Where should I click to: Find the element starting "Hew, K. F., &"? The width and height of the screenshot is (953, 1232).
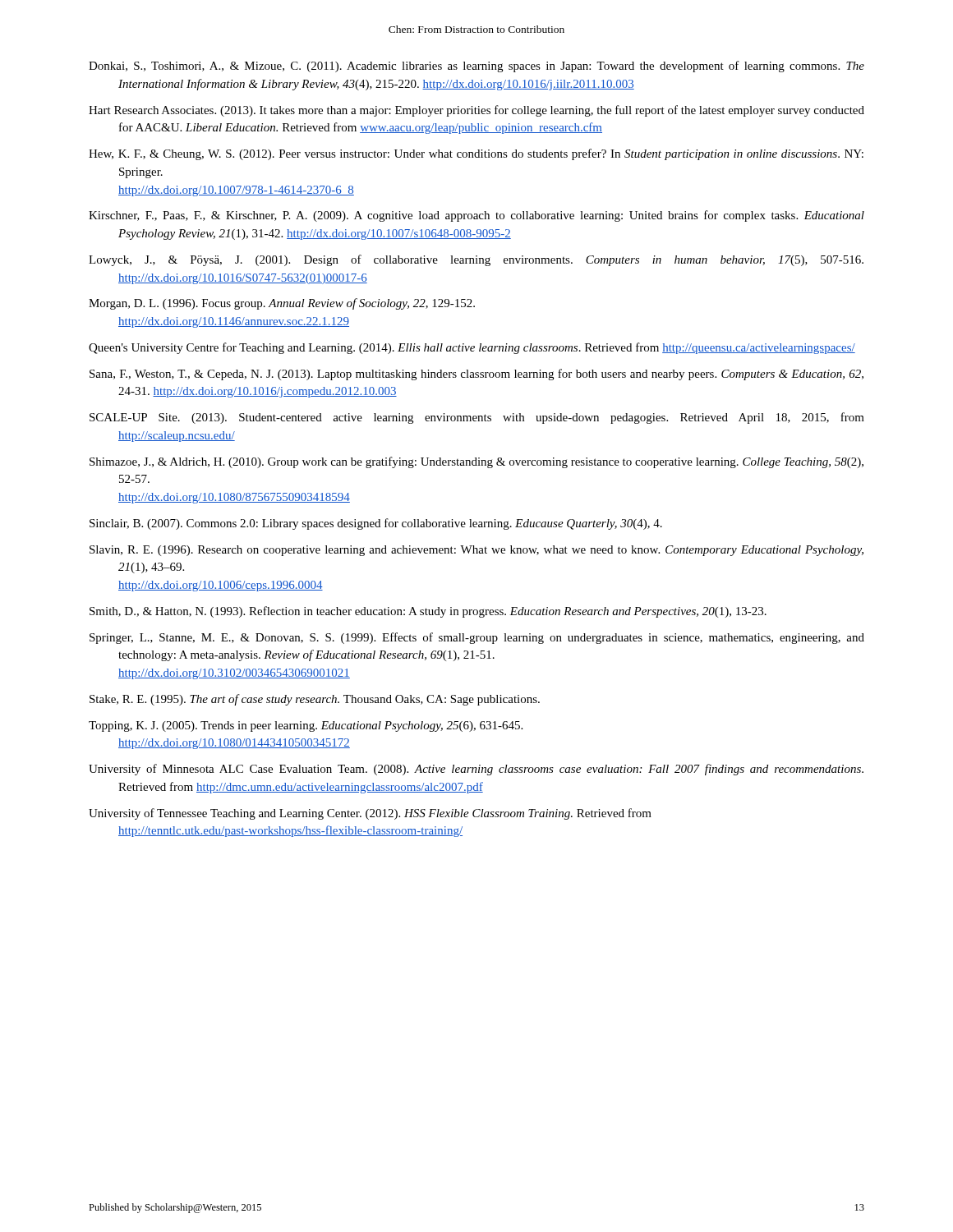(x=476, y=154)
